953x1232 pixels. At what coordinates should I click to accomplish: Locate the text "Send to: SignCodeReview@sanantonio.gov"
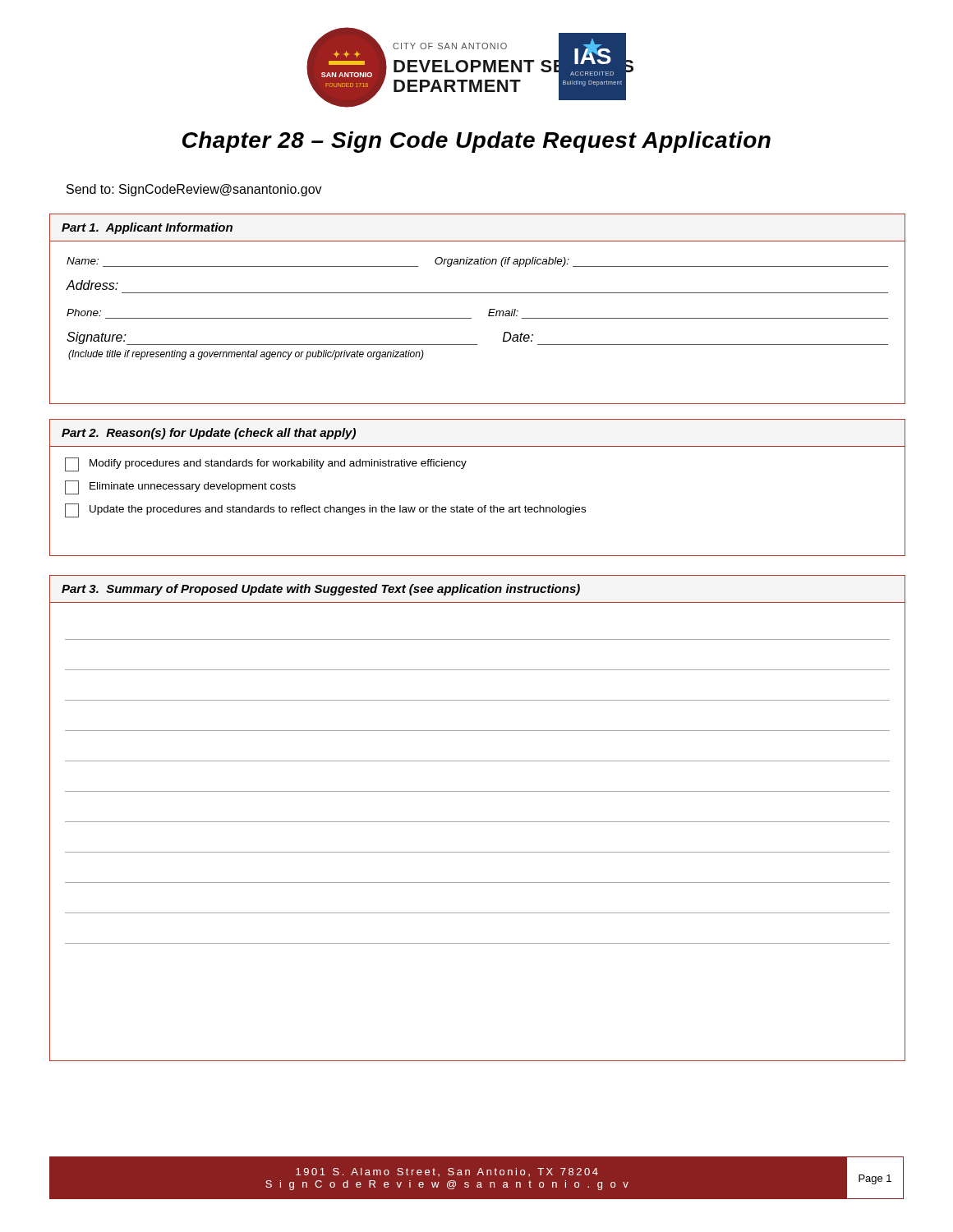click(x=194, y=189)
